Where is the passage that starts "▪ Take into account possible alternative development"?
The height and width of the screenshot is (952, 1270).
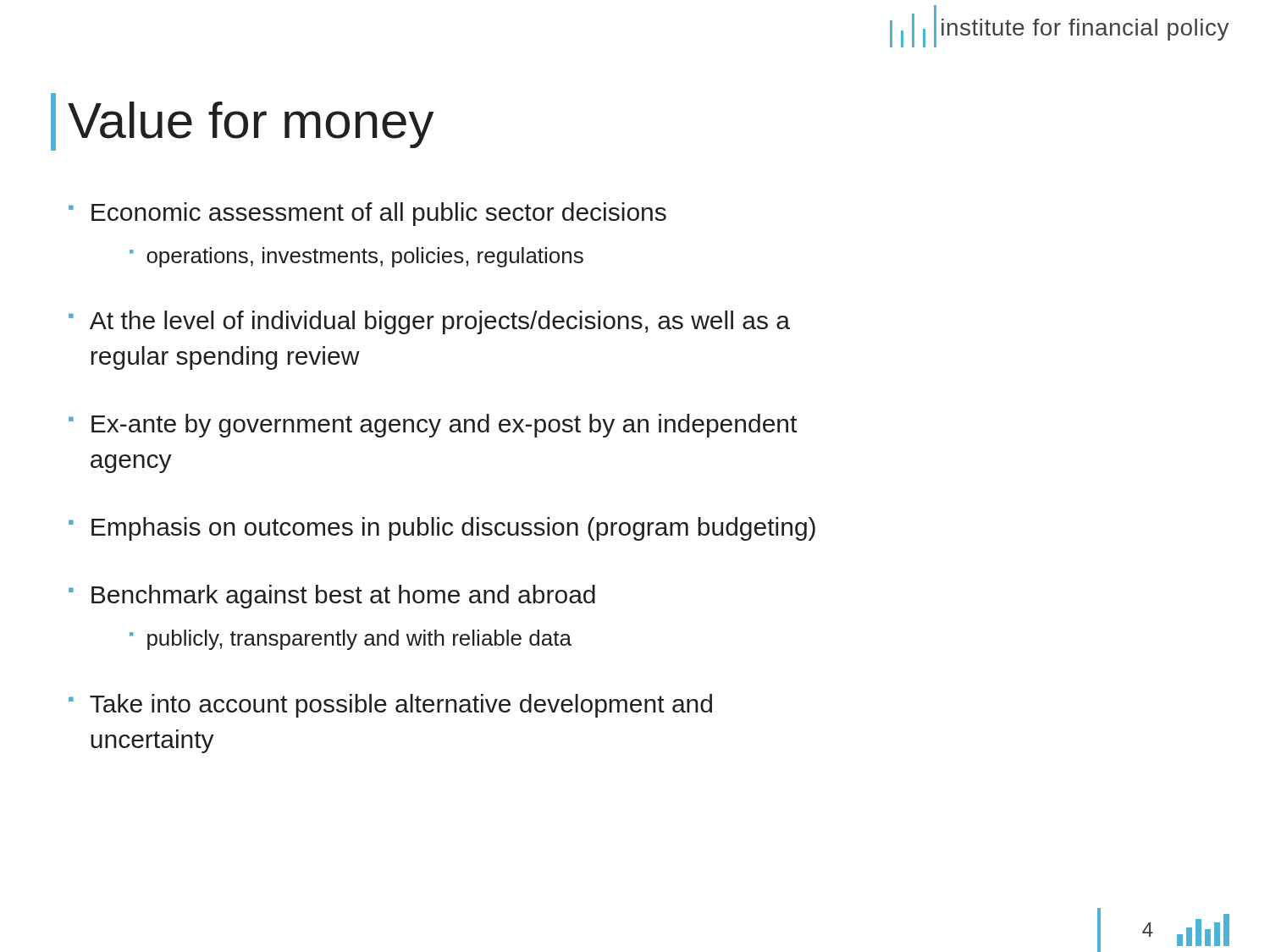tap(391, 722)
